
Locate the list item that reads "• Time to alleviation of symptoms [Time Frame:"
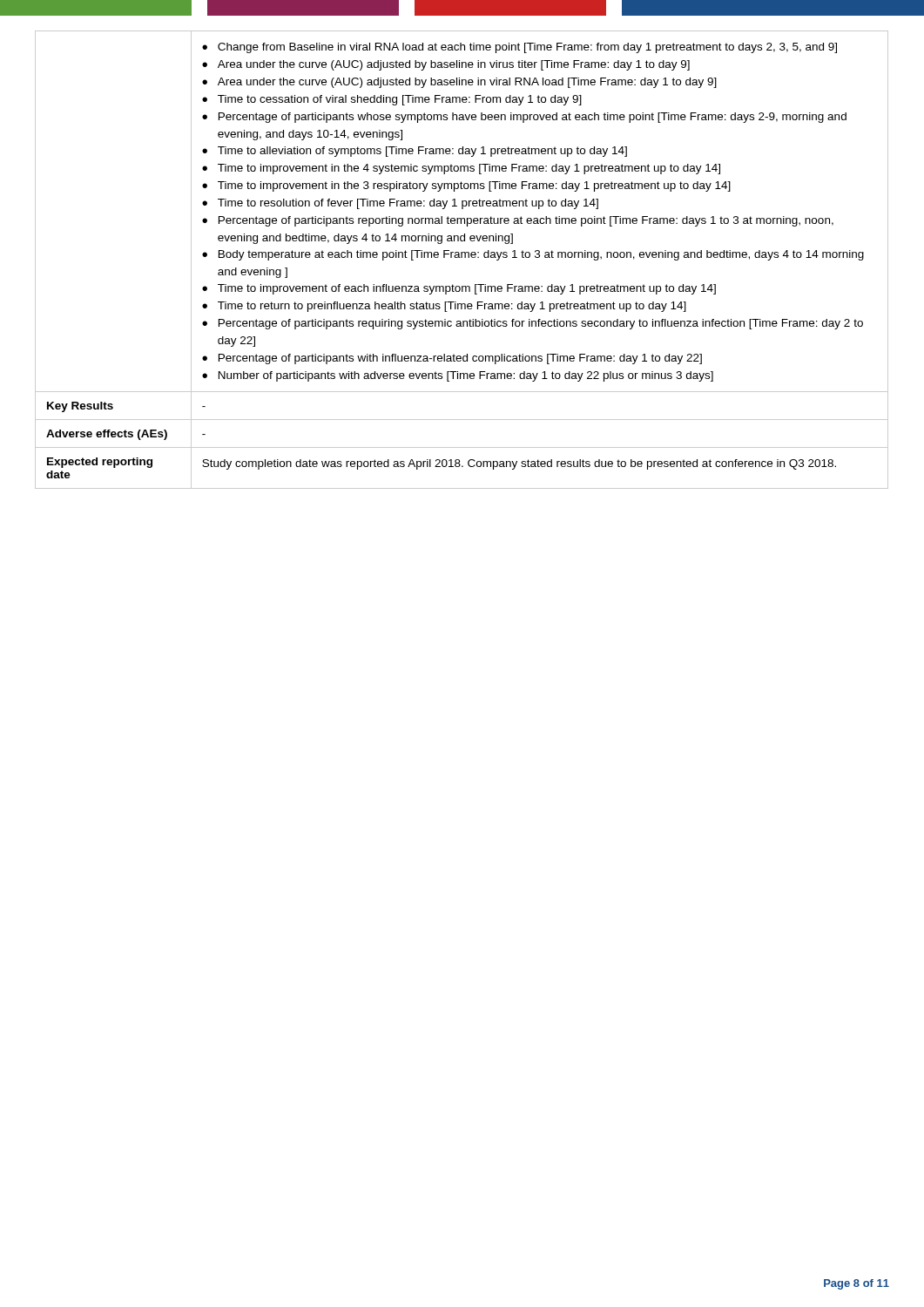click(x=539, y=151)
